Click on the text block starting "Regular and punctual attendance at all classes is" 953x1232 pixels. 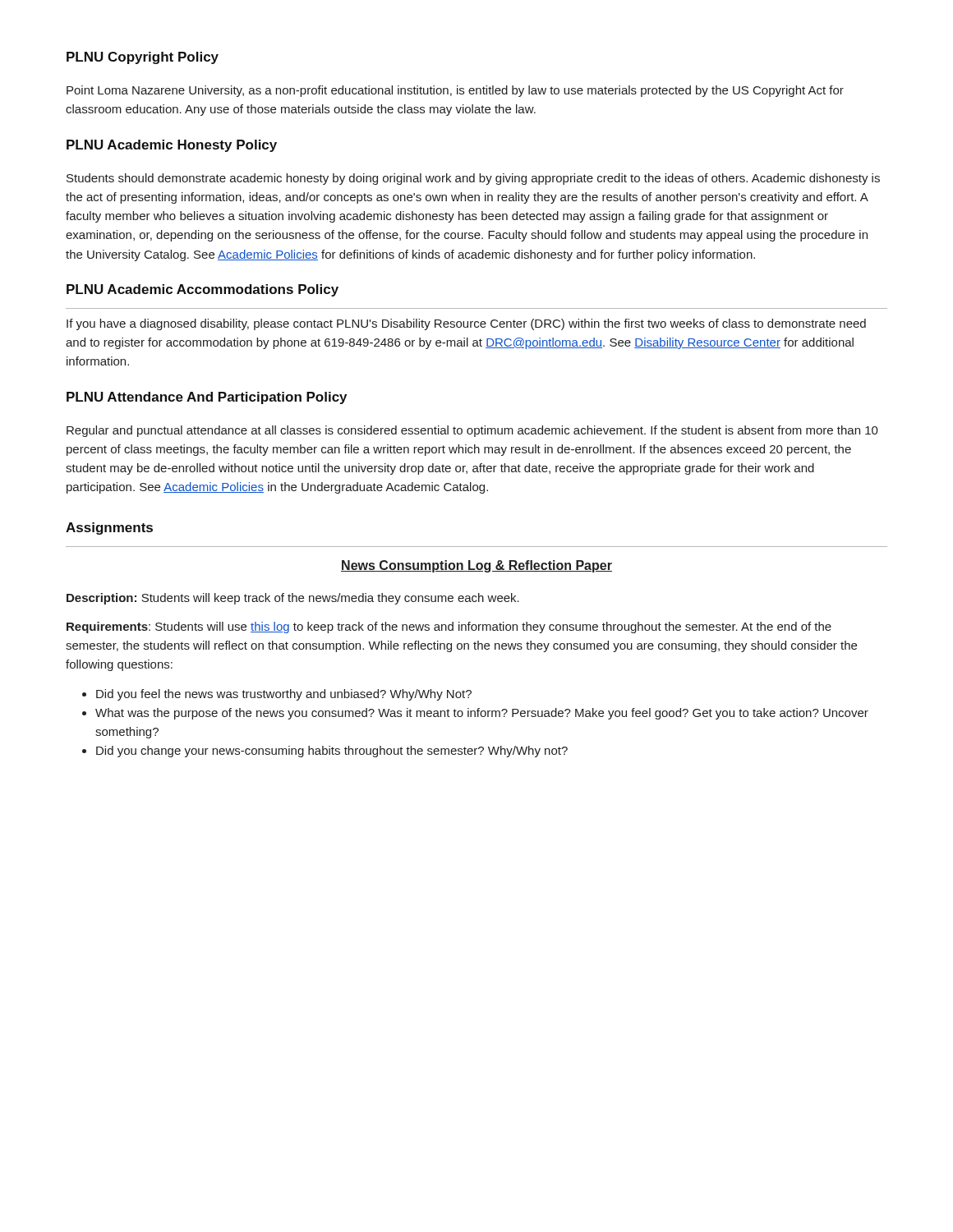click(x=476, y=458)
